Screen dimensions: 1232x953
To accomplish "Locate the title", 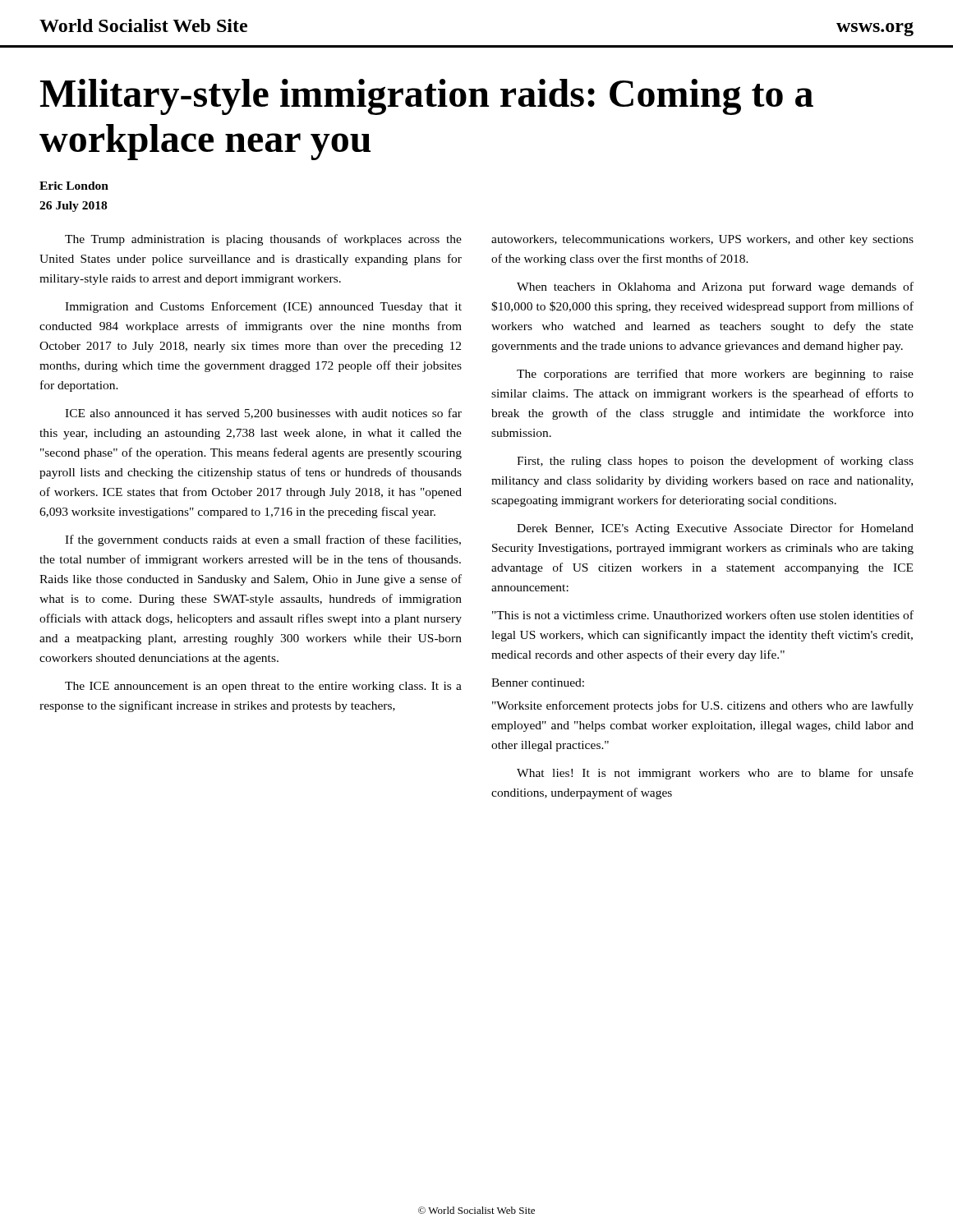I will pos(476,116).
